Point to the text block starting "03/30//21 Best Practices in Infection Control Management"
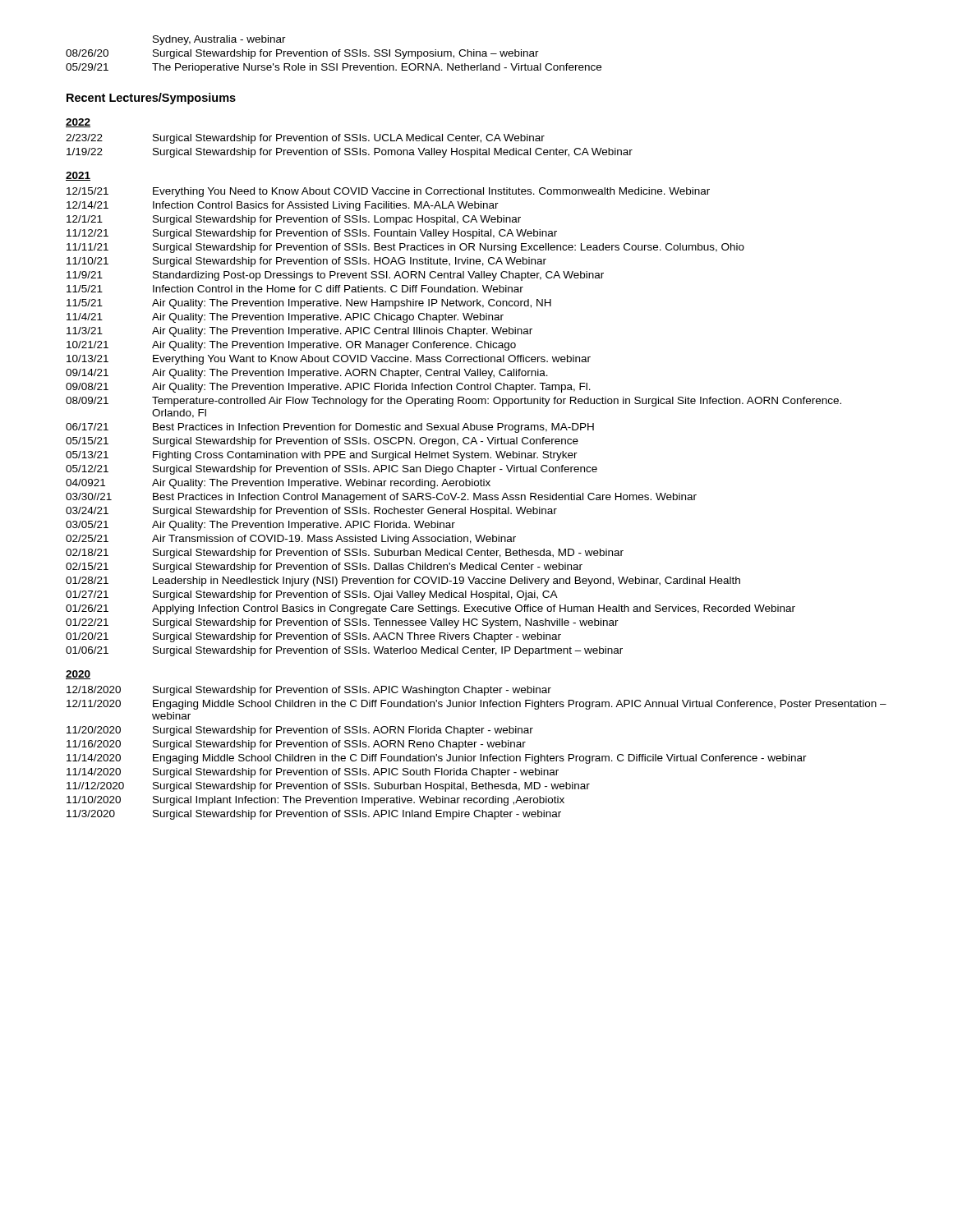 (x=476, y=496)
